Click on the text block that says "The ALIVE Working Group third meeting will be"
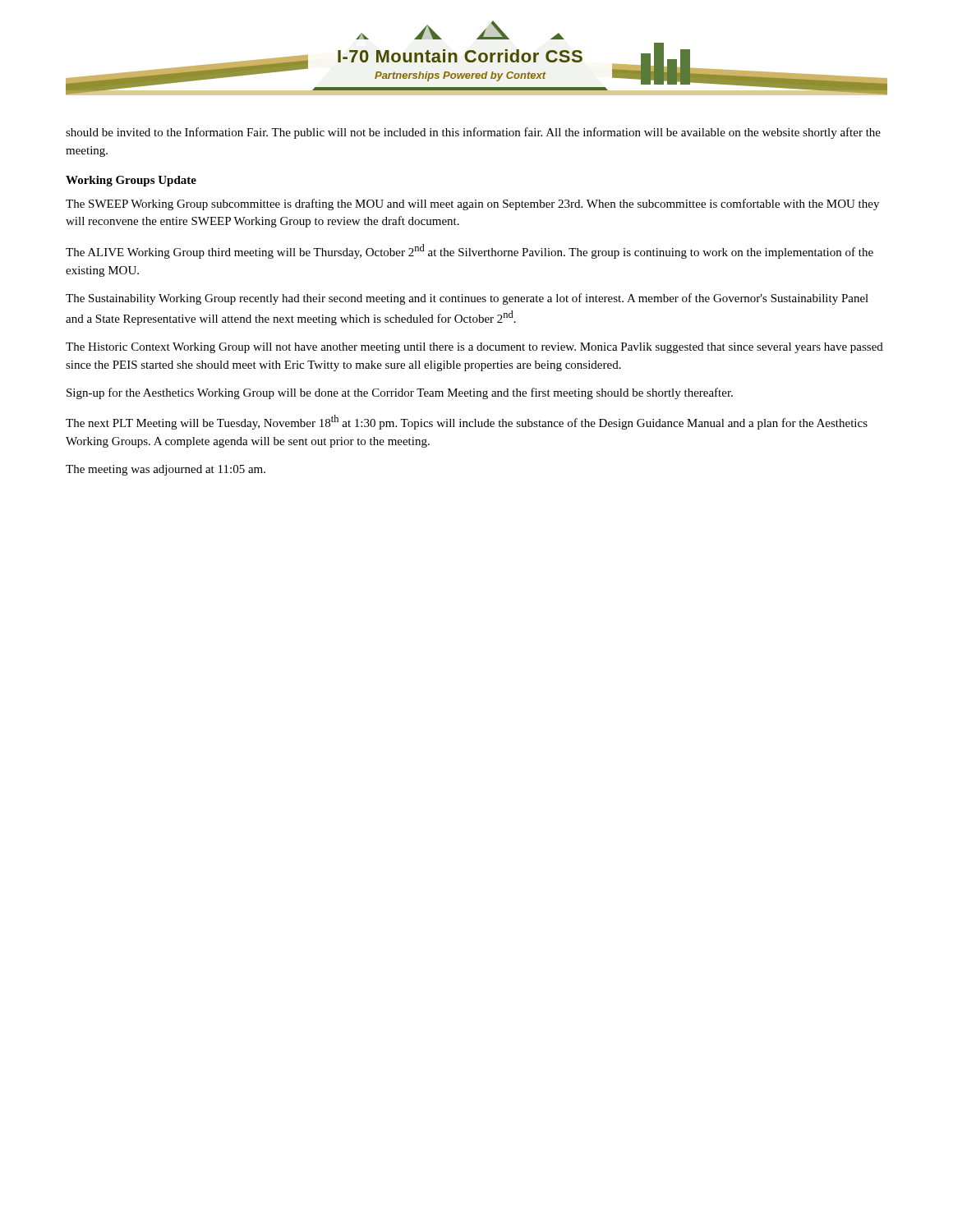This screenshot has width=953, height=1232. [470, 259]
